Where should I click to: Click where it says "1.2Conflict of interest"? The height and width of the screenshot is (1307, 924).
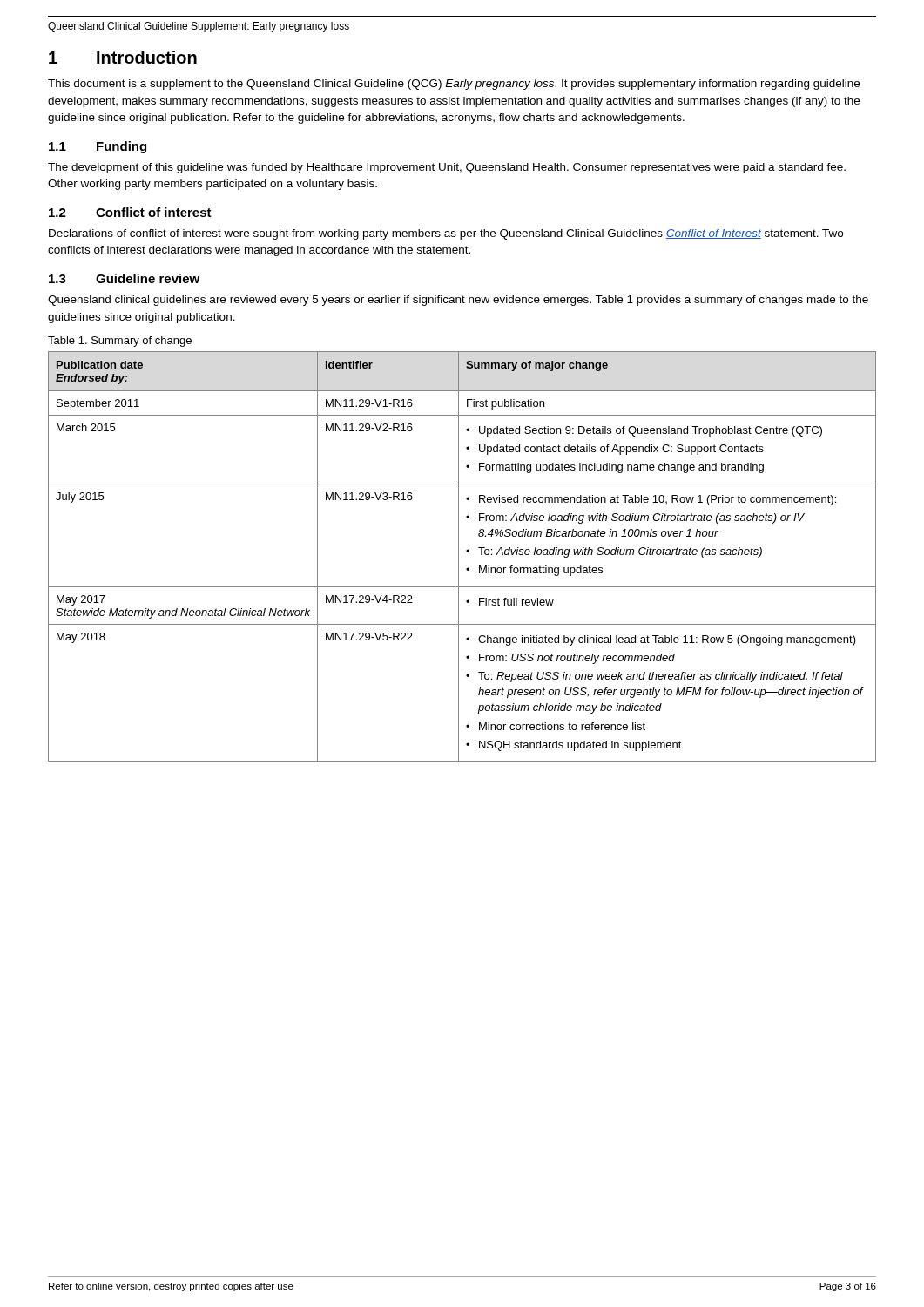tap(130, 212)
